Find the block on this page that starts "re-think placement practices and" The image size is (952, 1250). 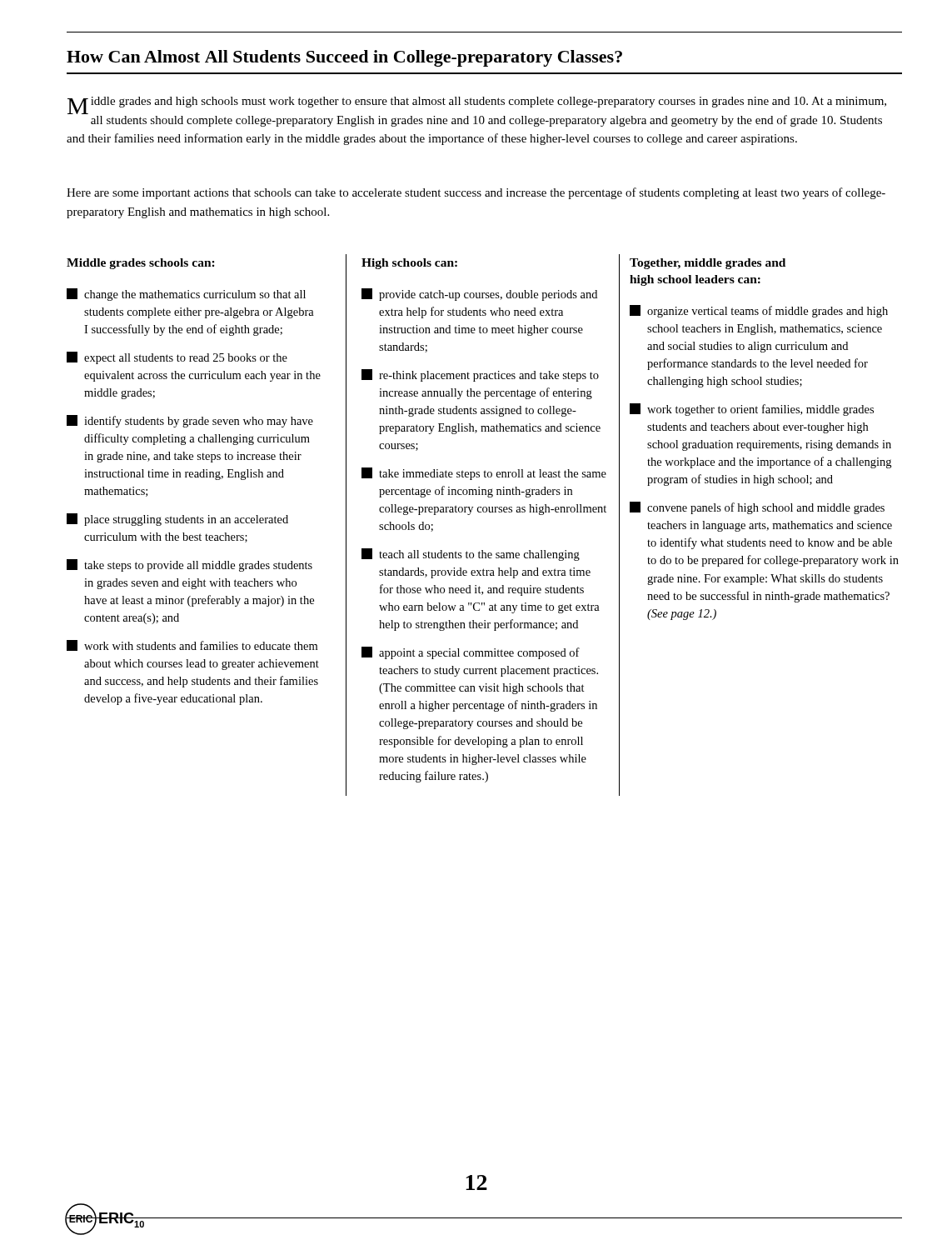coord(484,411)
